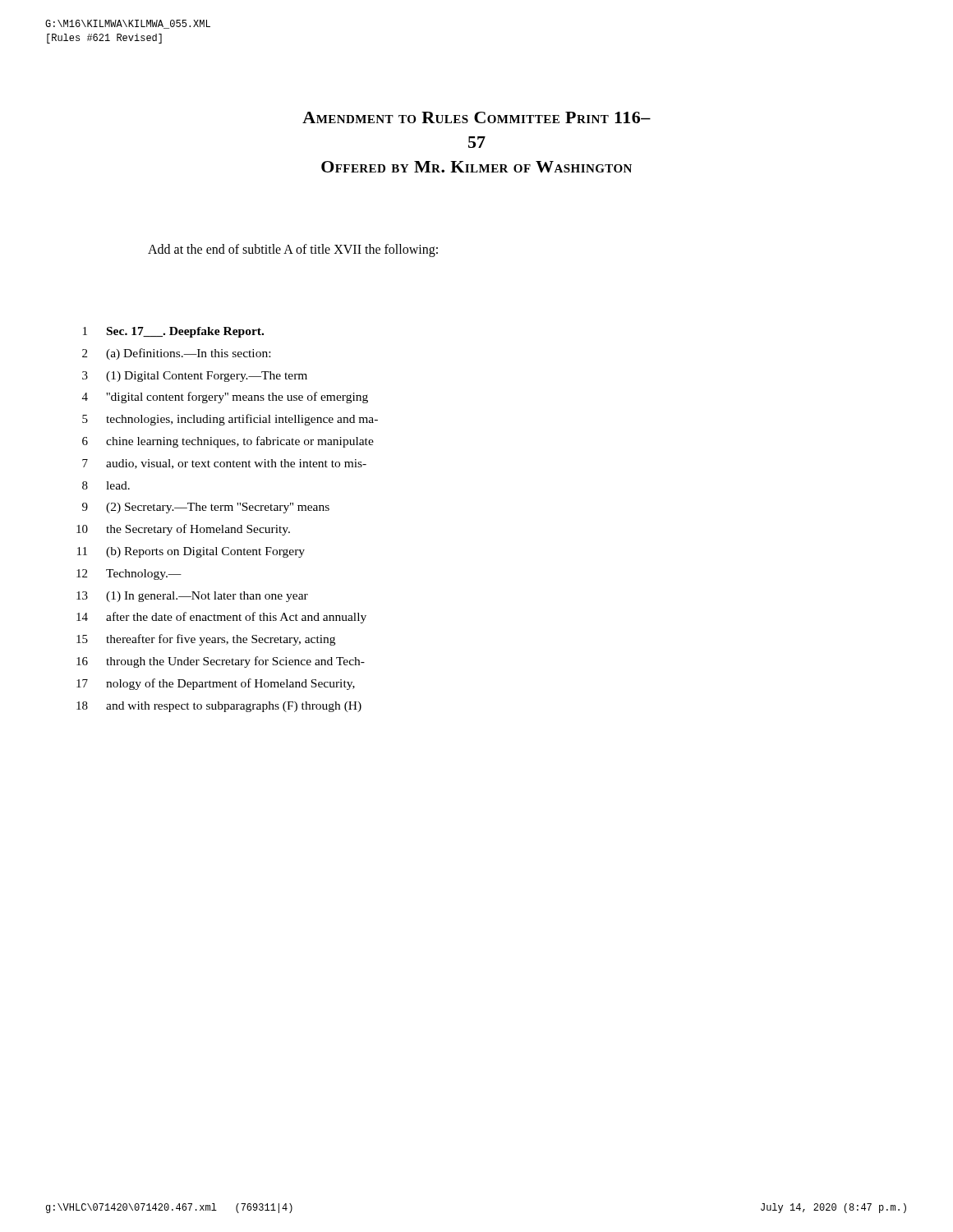Locate the text block starting "11 (b) Reports"
Viewport: 953px width, 1232px height.
[191, 552]
